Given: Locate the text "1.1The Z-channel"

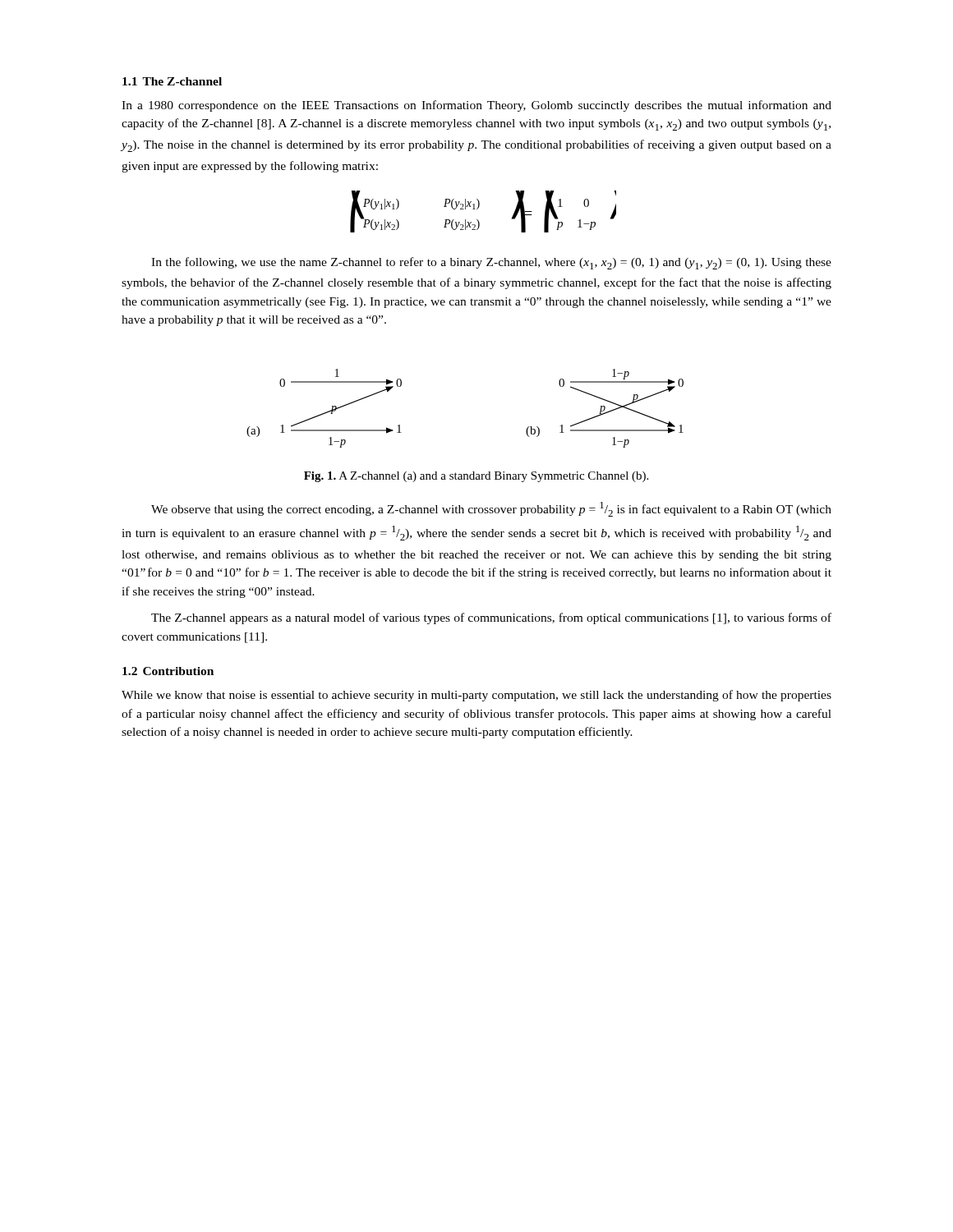Looking at the screenshot, I should [172, 81].
